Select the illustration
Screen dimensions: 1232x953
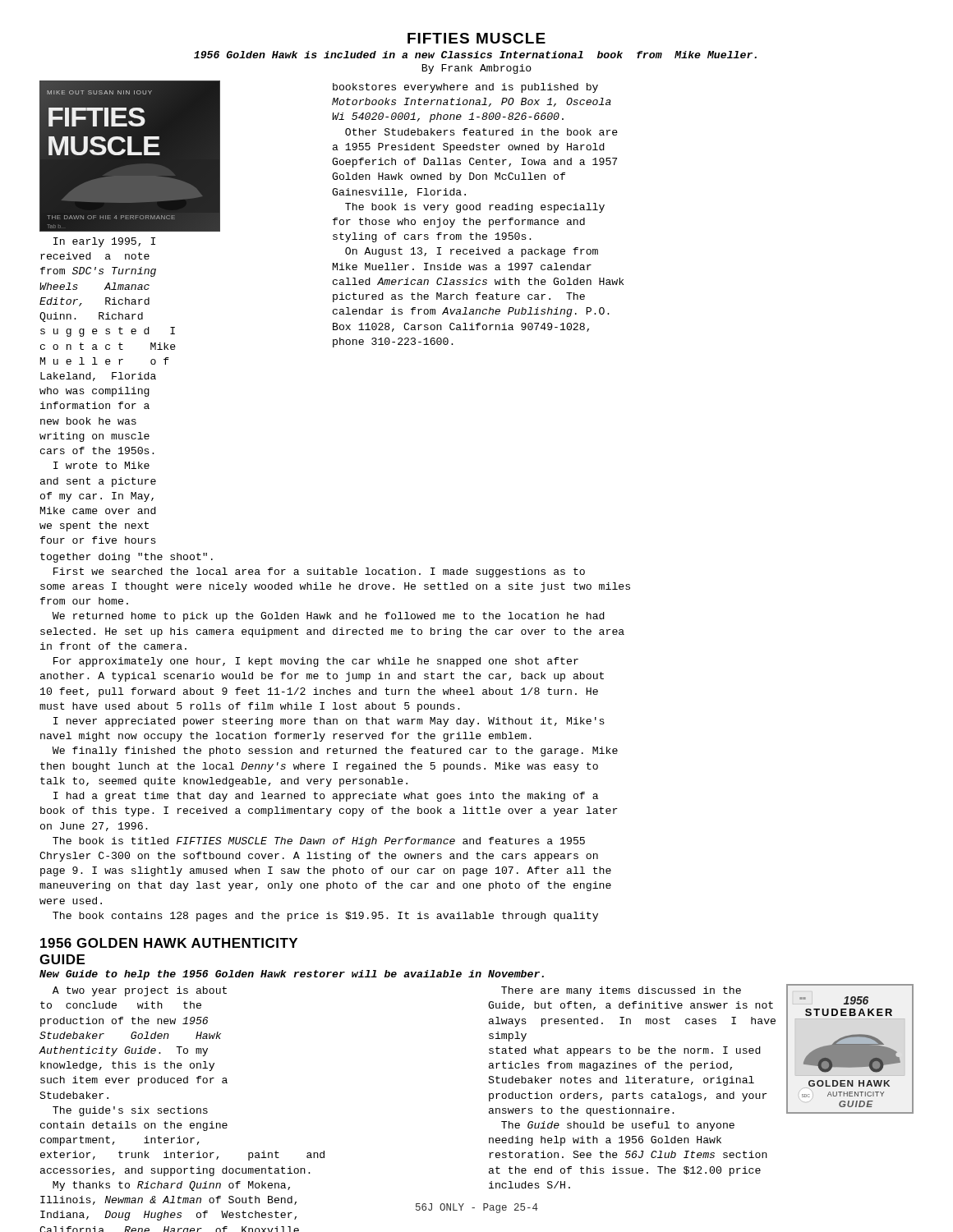pos(850,1049)
